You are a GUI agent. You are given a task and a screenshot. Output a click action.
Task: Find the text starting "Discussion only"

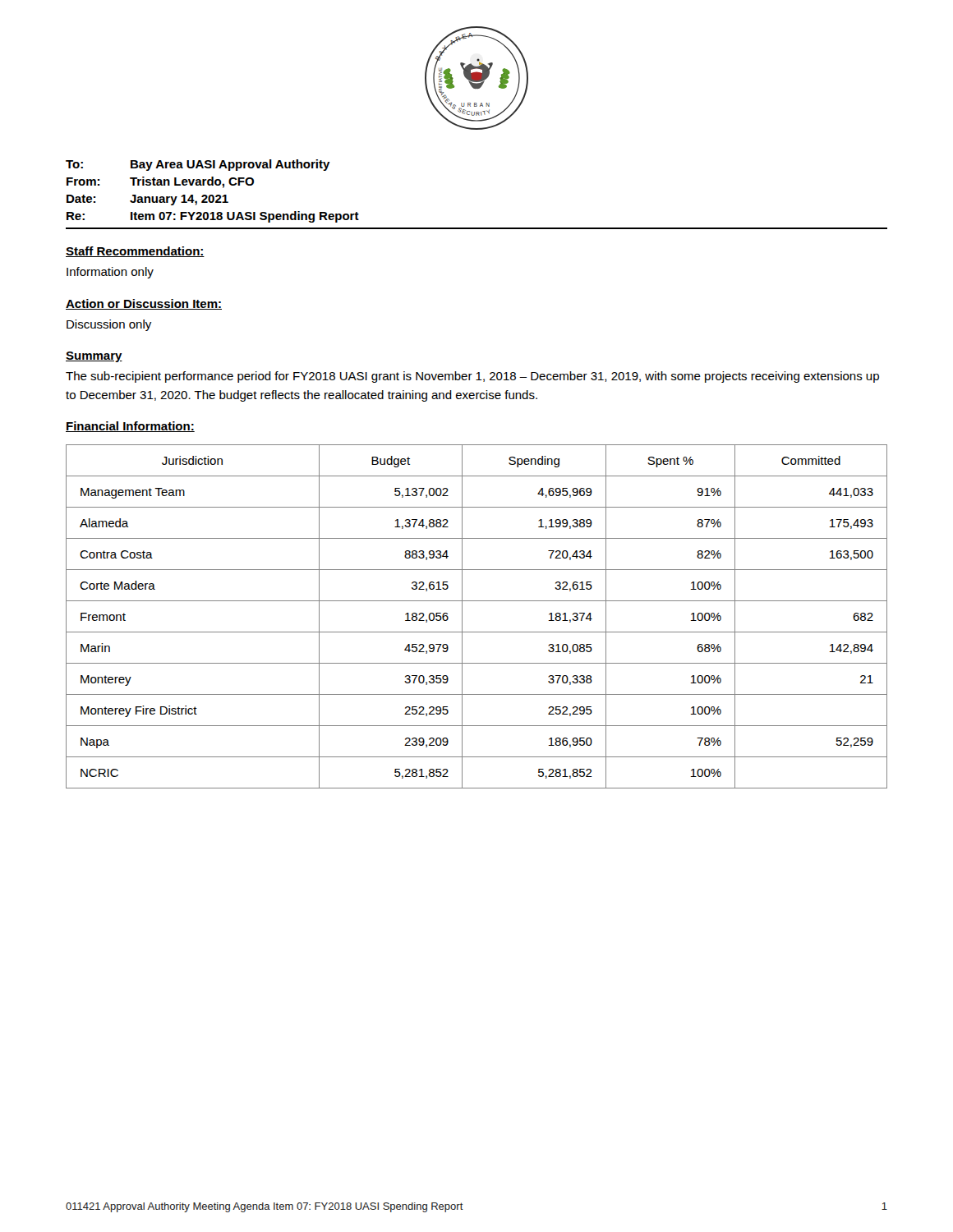(109, 324)
